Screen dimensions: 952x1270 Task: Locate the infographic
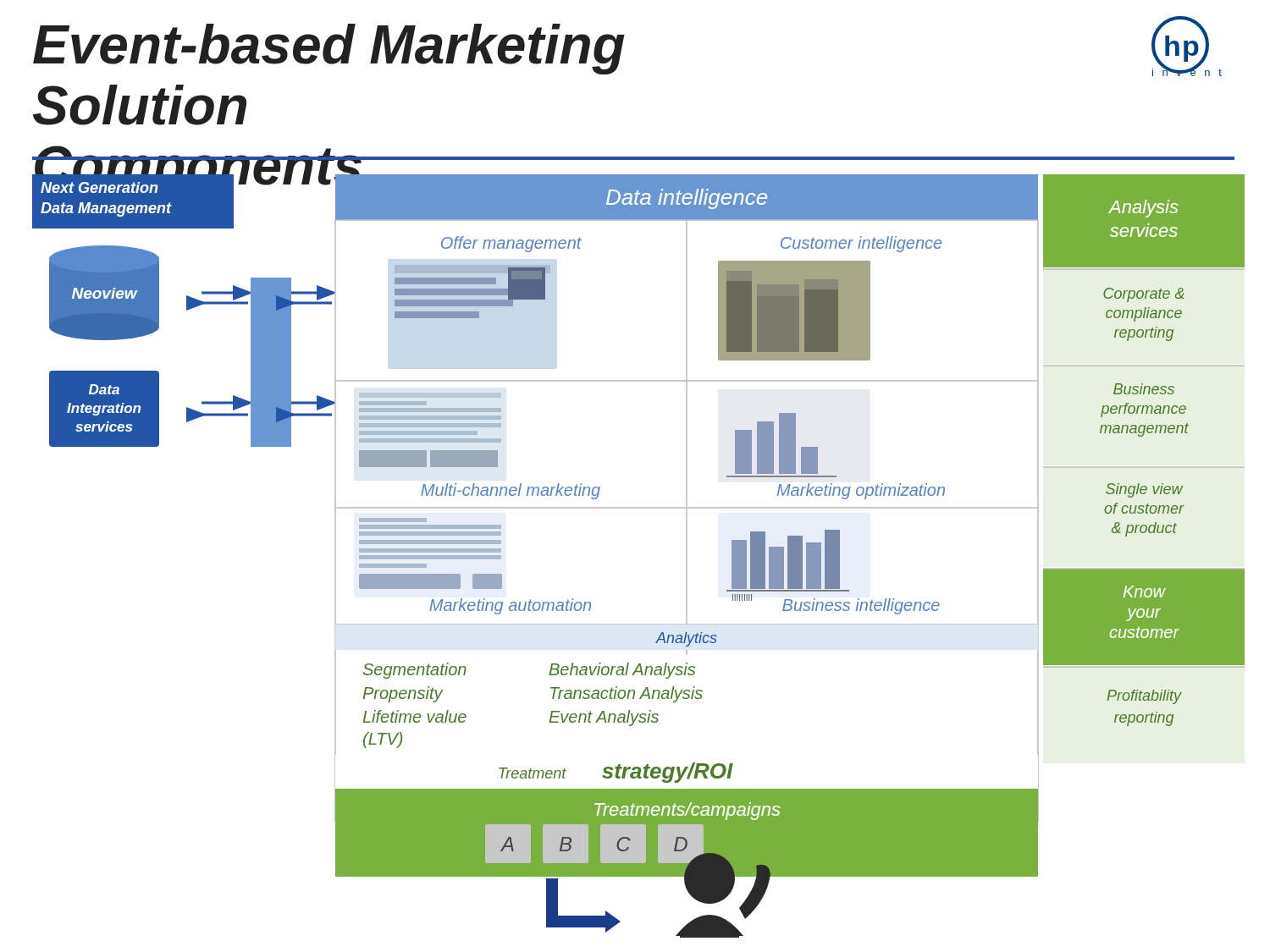pos(638,553)
